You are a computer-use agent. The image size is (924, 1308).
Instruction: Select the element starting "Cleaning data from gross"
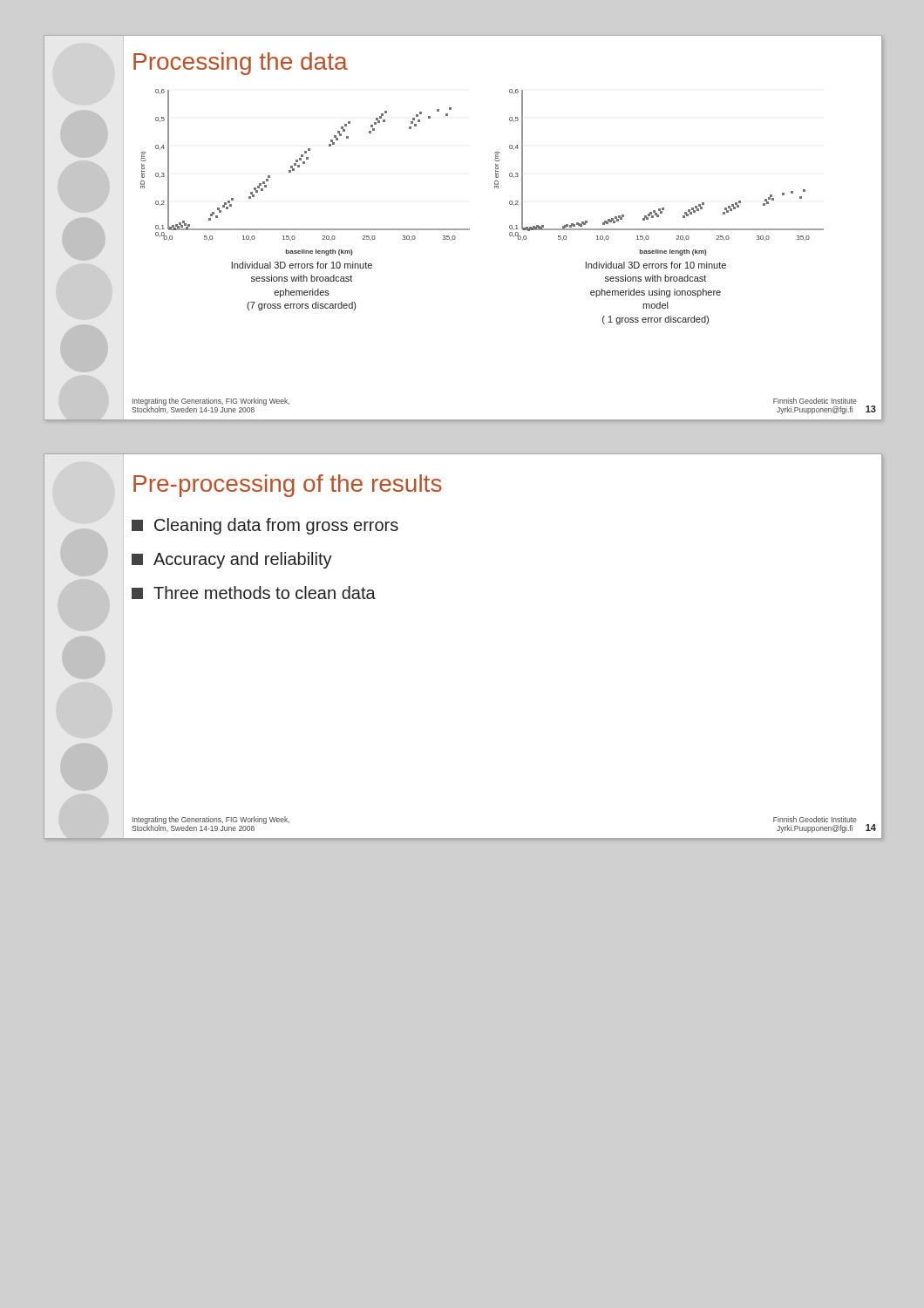265,525
